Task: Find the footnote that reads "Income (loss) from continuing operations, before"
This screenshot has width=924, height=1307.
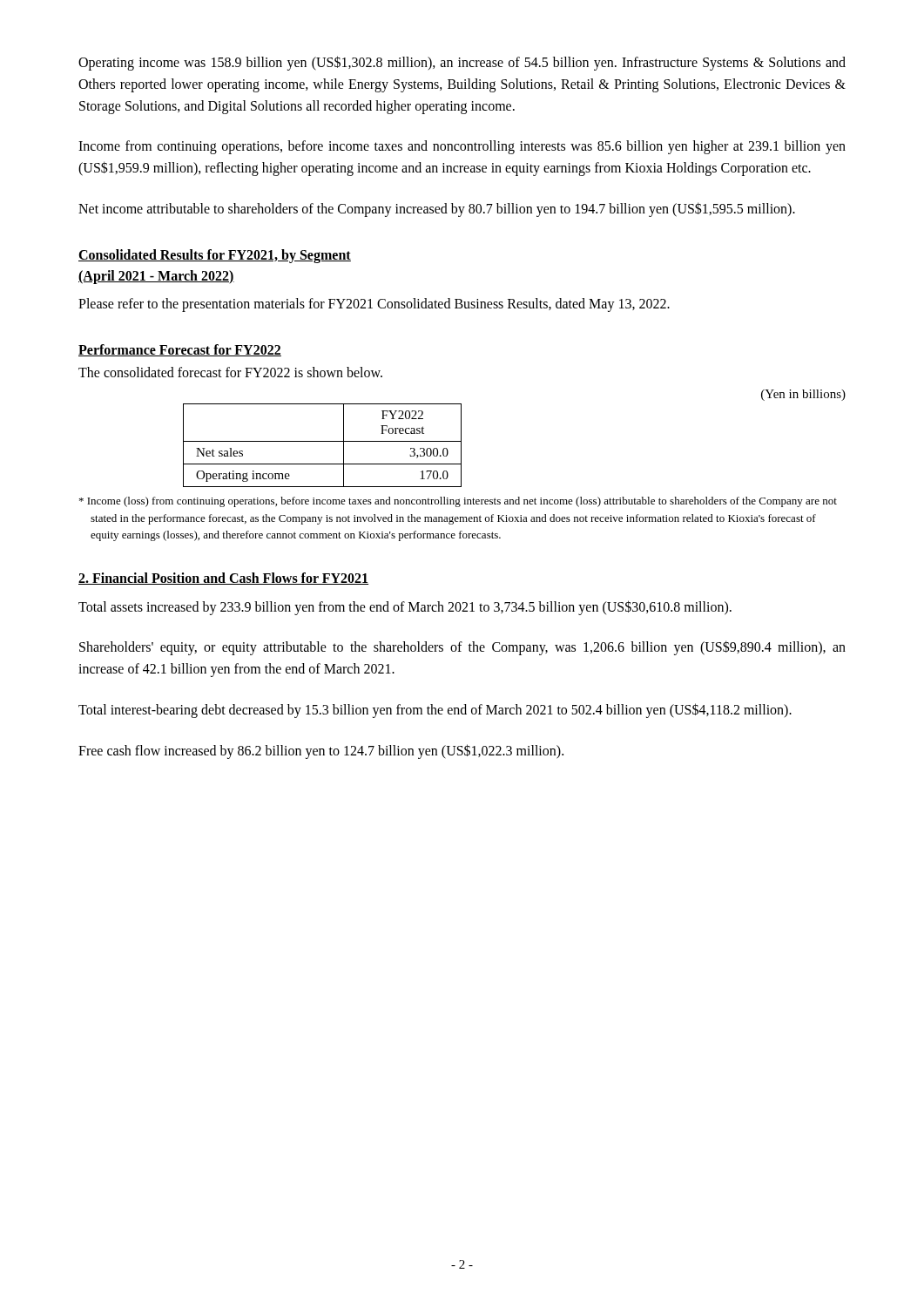Action: coord(458,518)
